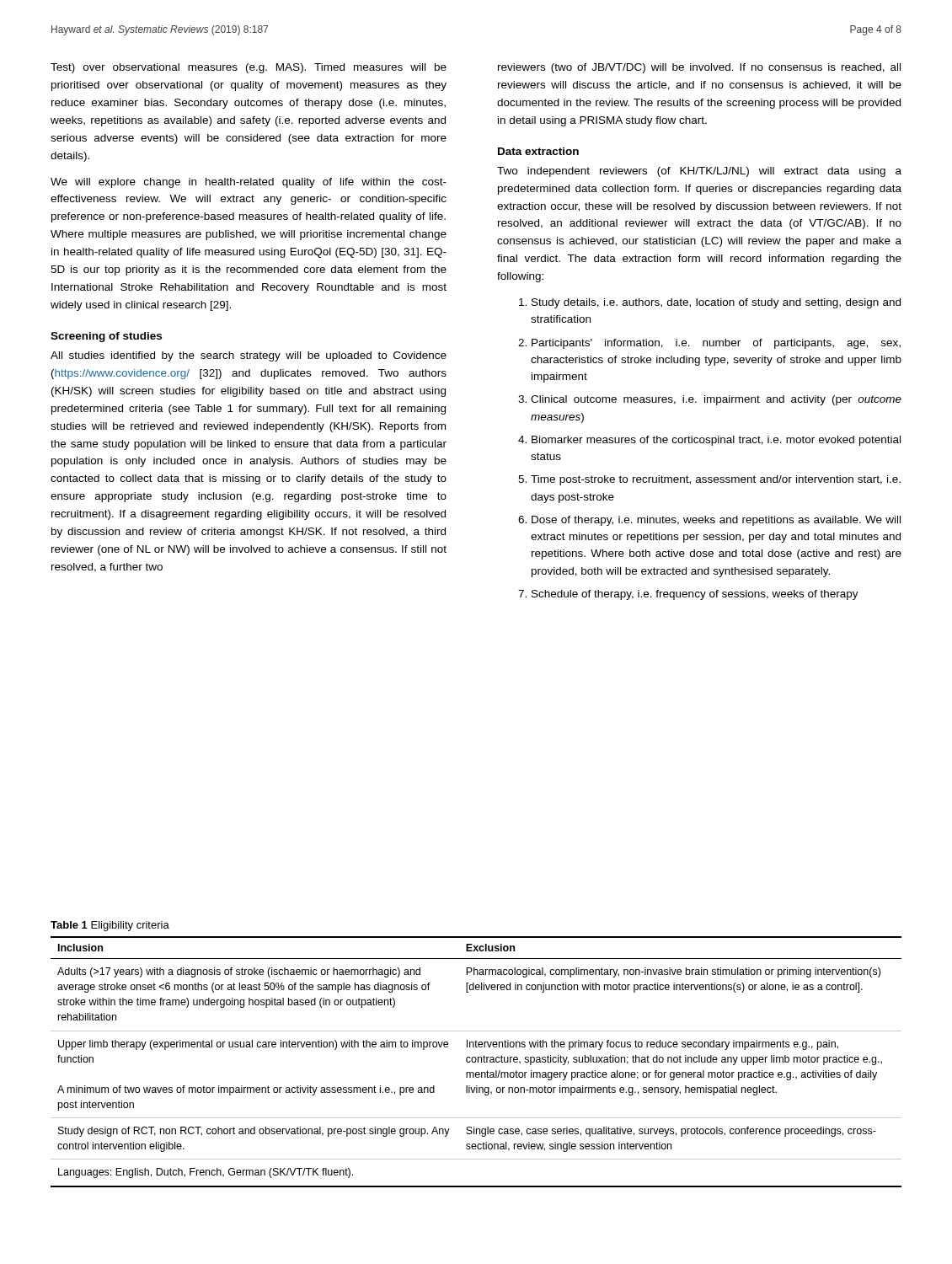Click on the list item with the text "Participants' information, i.e. number of participants, age, sex,"
The image size is (952, 1264).
[x=716, y=359]
